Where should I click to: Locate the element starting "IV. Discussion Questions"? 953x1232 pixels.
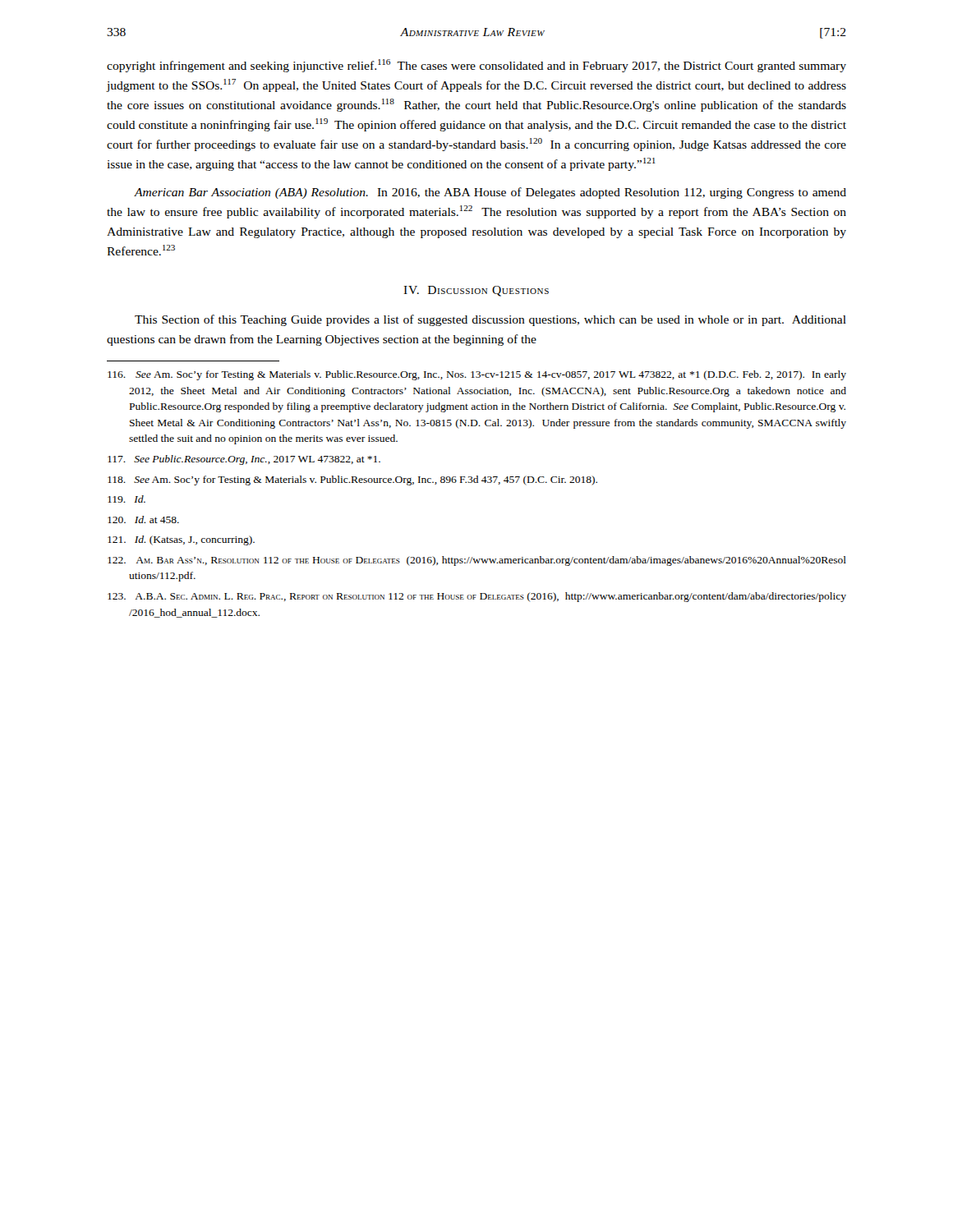pyautogui.click(x=476, y=289)
